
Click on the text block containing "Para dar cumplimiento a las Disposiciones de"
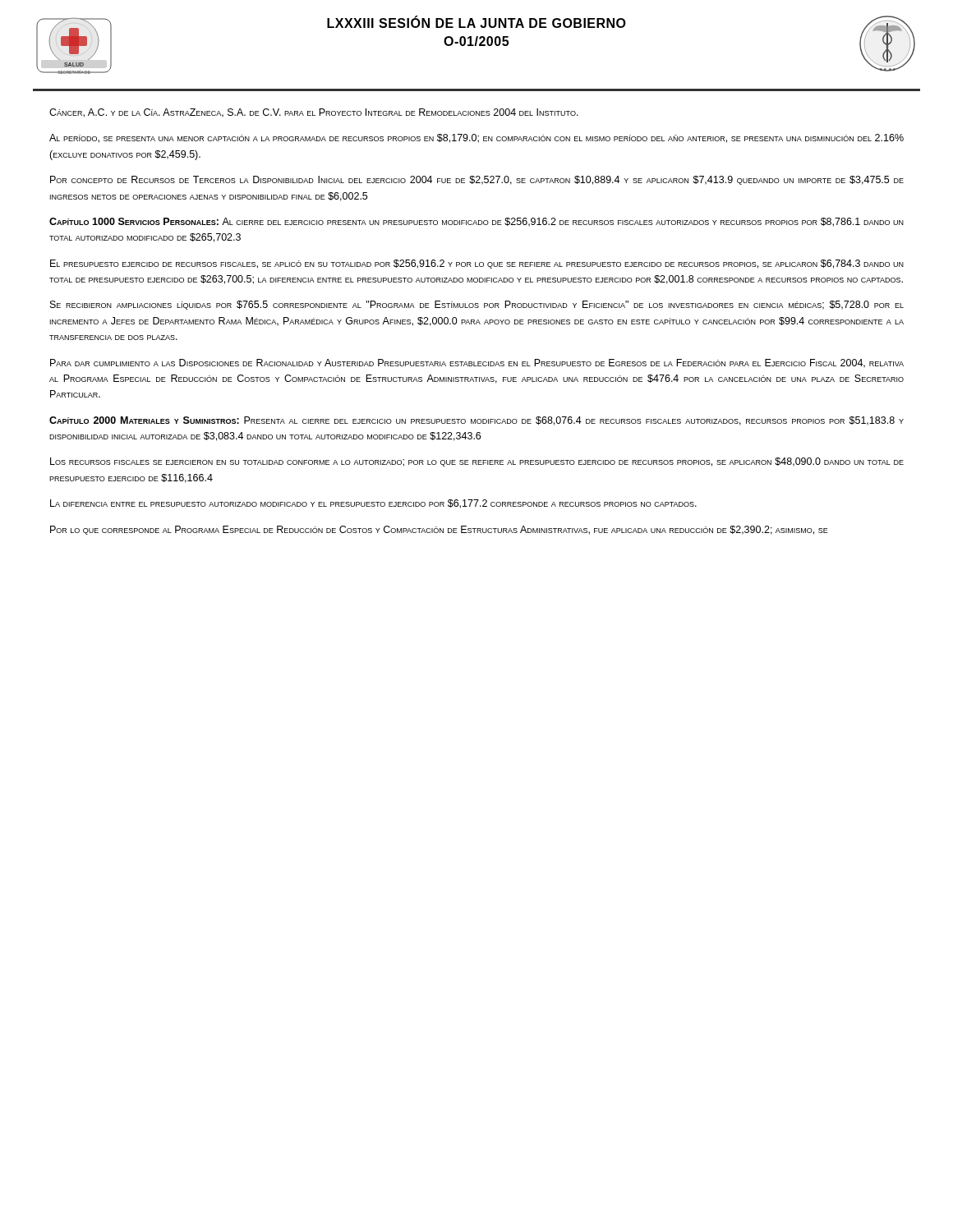pos(476,379)
